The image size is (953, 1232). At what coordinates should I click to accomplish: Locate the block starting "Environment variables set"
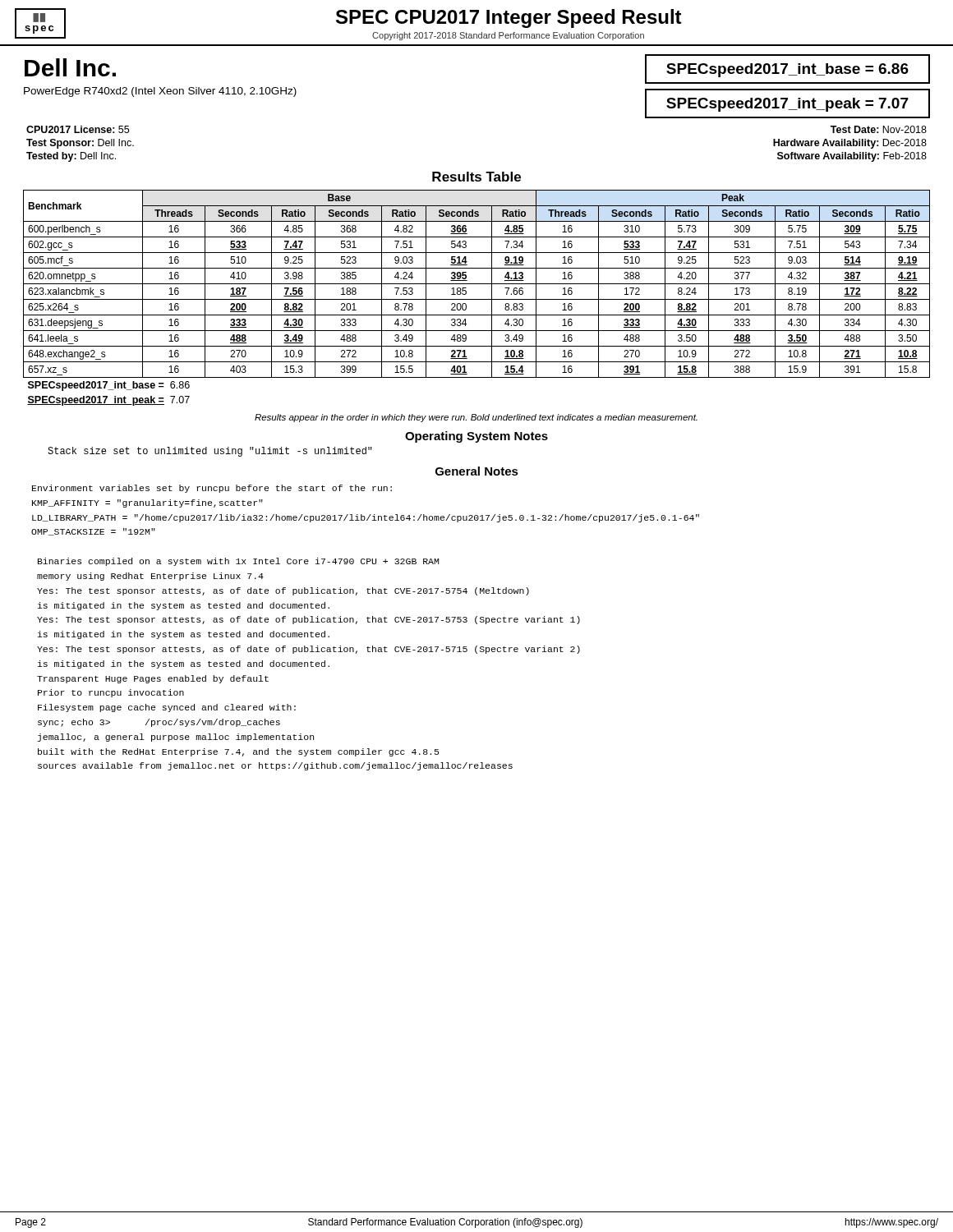pyautogui.click(x=366, y=627)
